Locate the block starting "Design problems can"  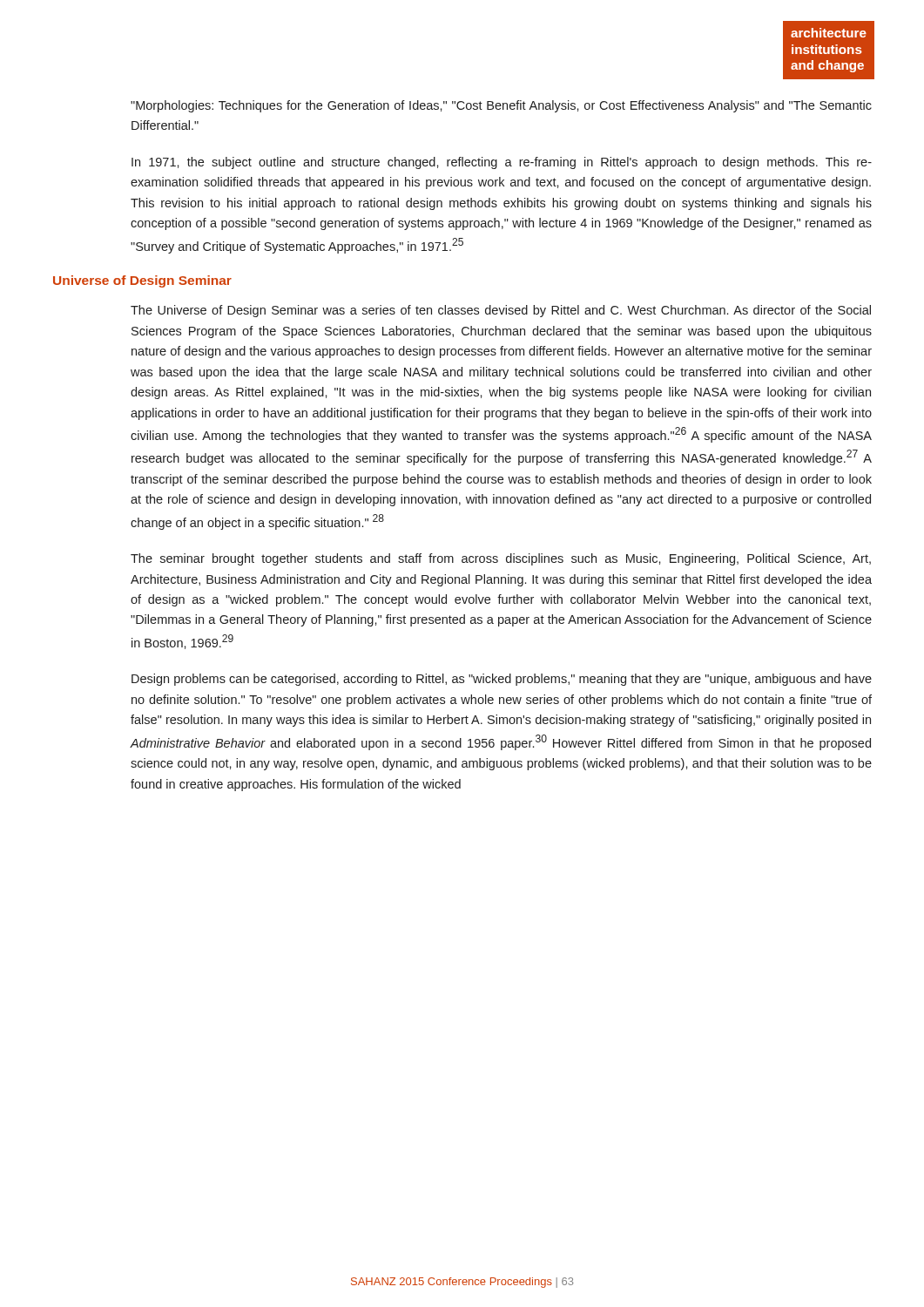pos(501,731)
